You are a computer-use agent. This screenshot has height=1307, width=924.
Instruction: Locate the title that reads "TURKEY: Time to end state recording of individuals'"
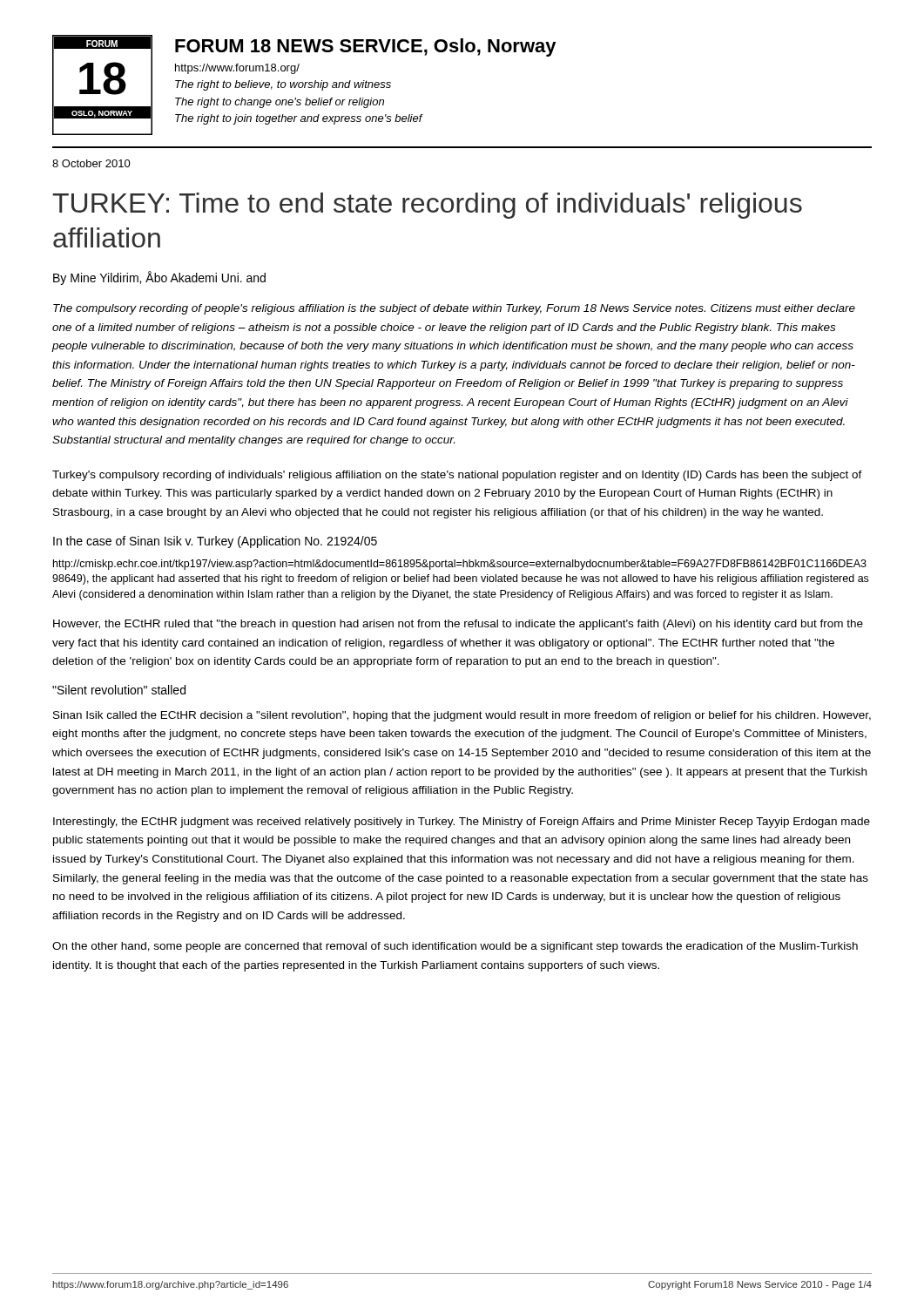[x=427, y=220]
